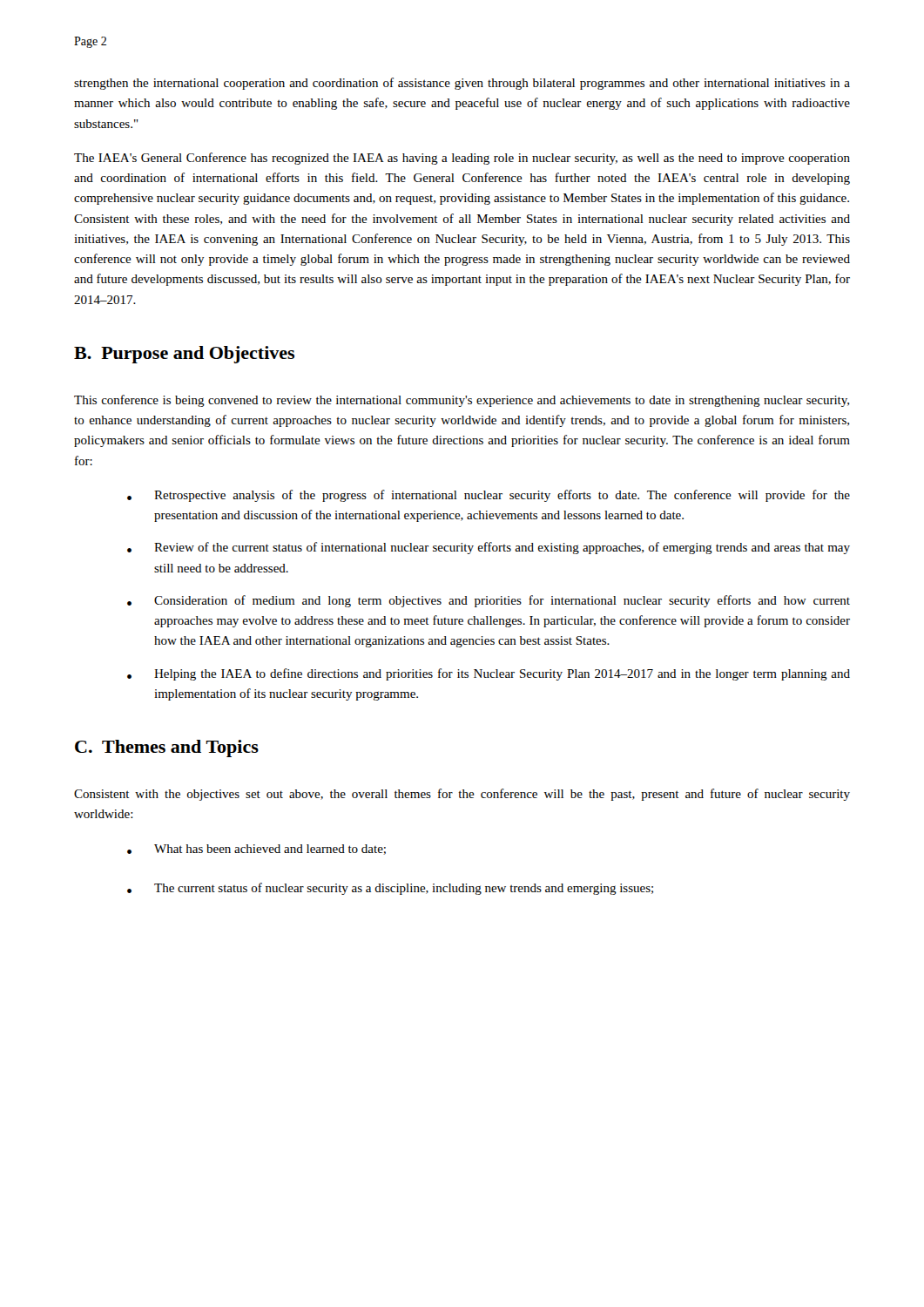Where is the passage that starts "Consistent with the objectives set out above,"?
This screenshot has height=1307, width=924.
(462, 804)
